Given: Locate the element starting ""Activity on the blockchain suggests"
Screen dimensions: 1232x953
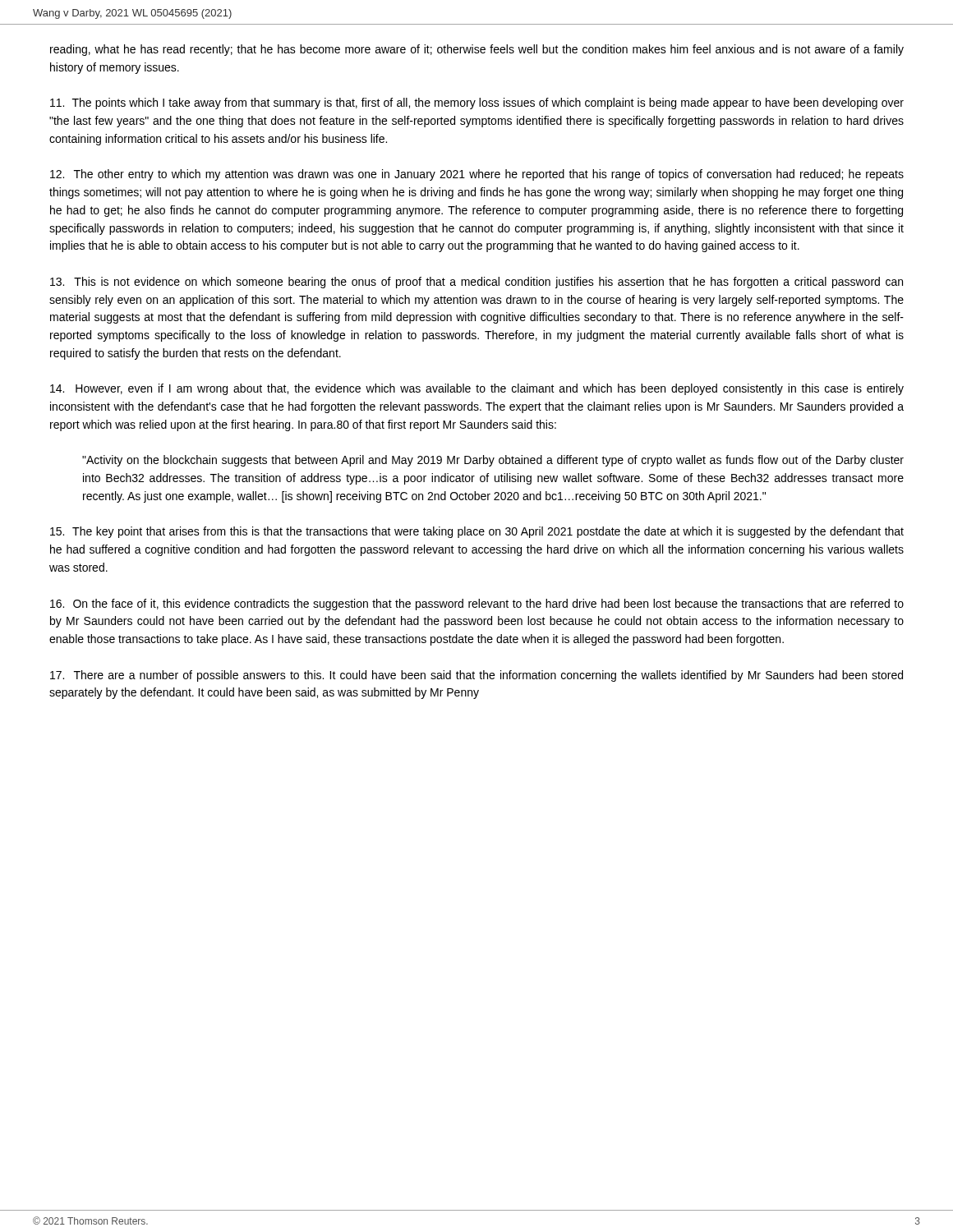Looking at the screenshot, I should pos(493,478).
